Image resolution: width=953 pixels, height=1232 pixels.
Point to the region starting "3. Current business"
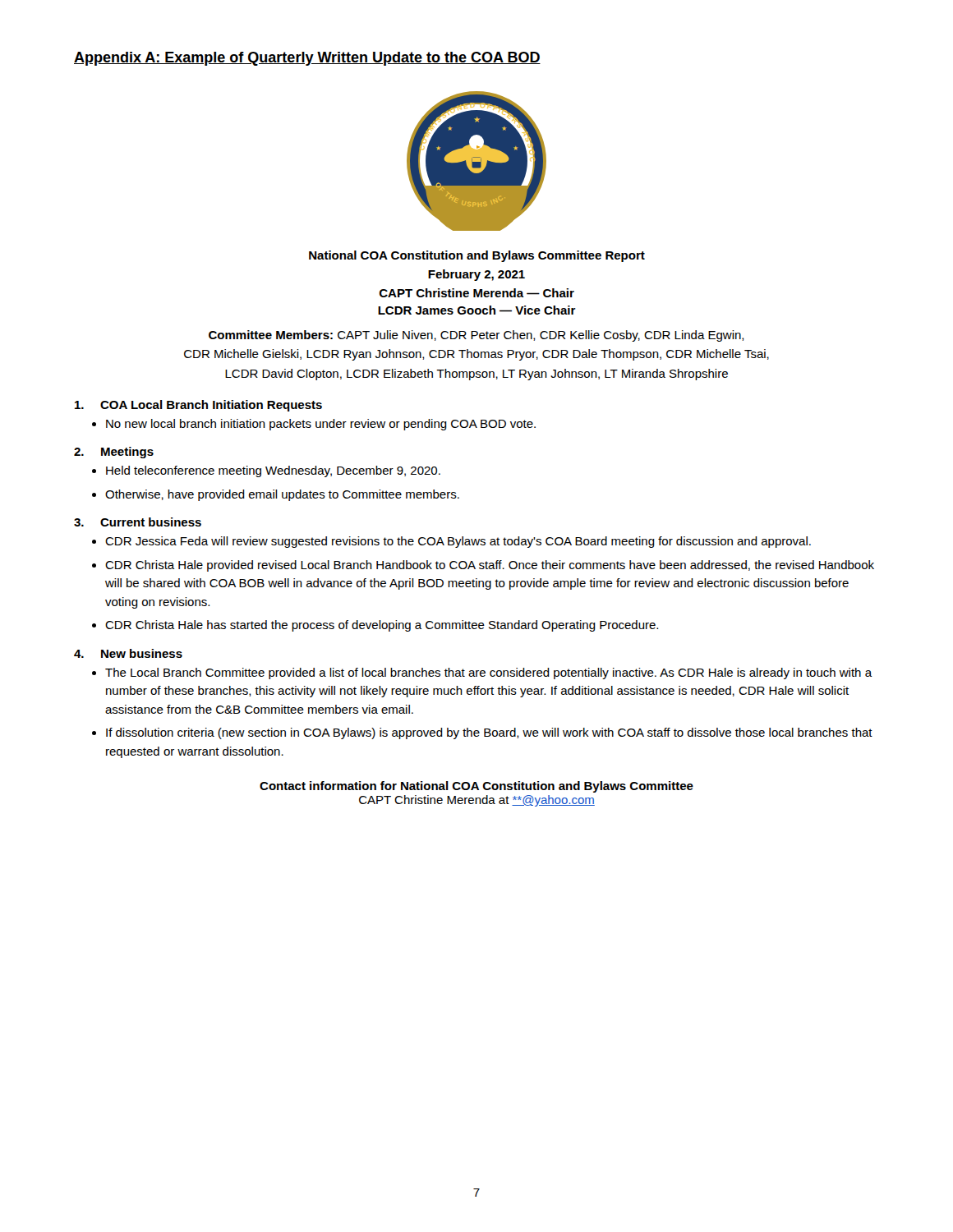[138, 522]
